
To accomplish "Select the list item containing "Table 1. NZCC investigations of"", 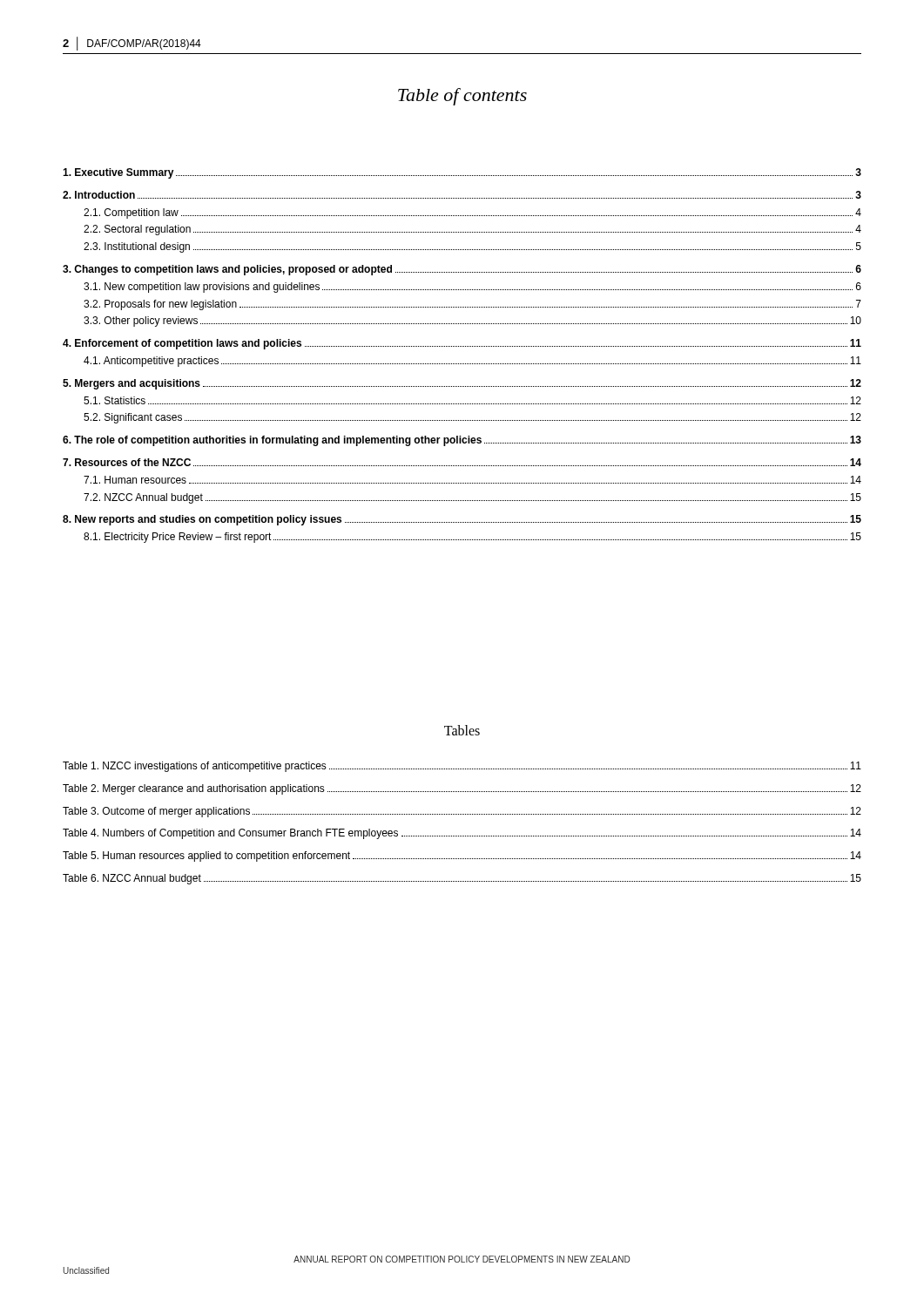I will pos(462,823).
